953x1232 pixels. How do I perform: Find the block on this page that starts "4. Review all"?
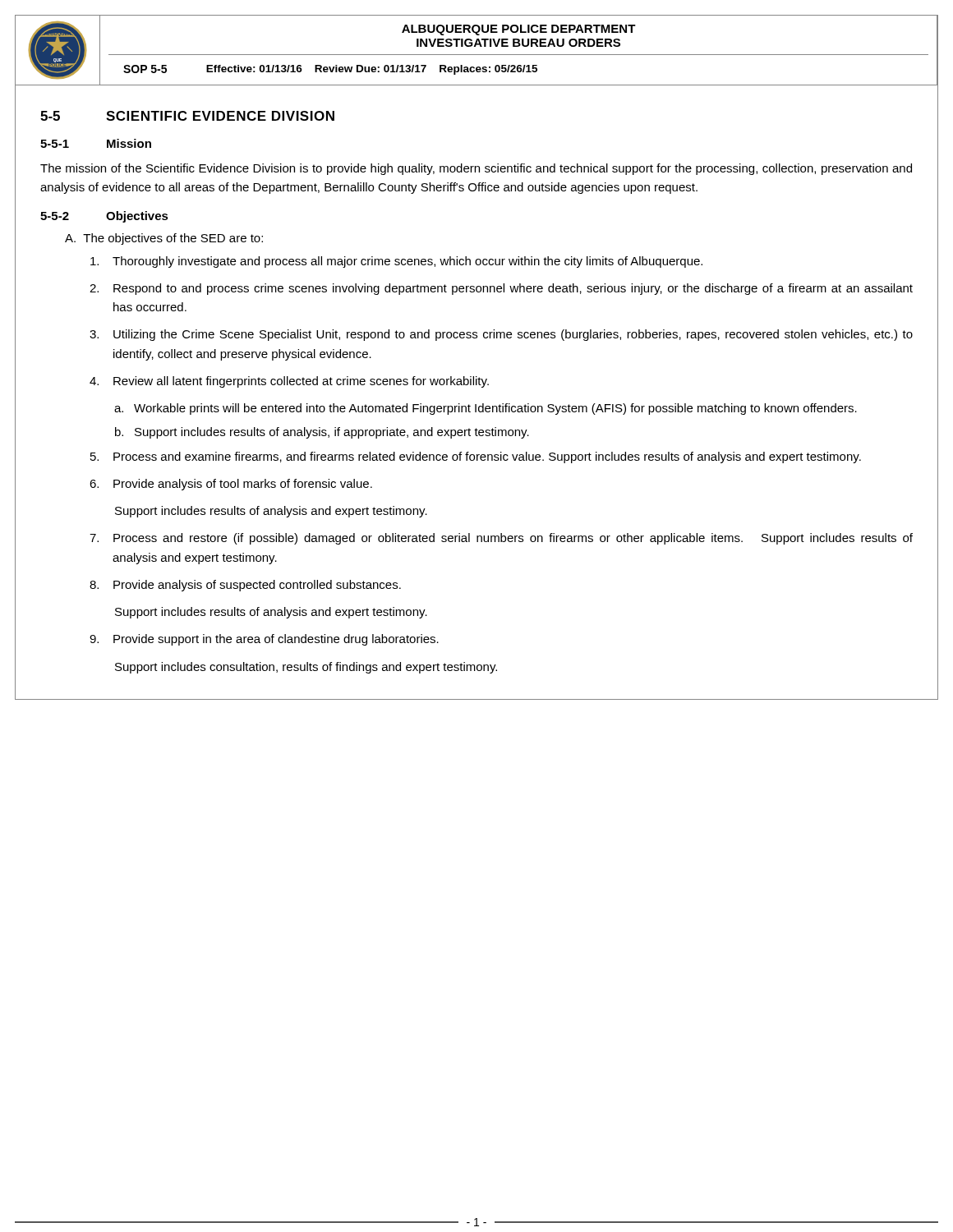(289, 382)
